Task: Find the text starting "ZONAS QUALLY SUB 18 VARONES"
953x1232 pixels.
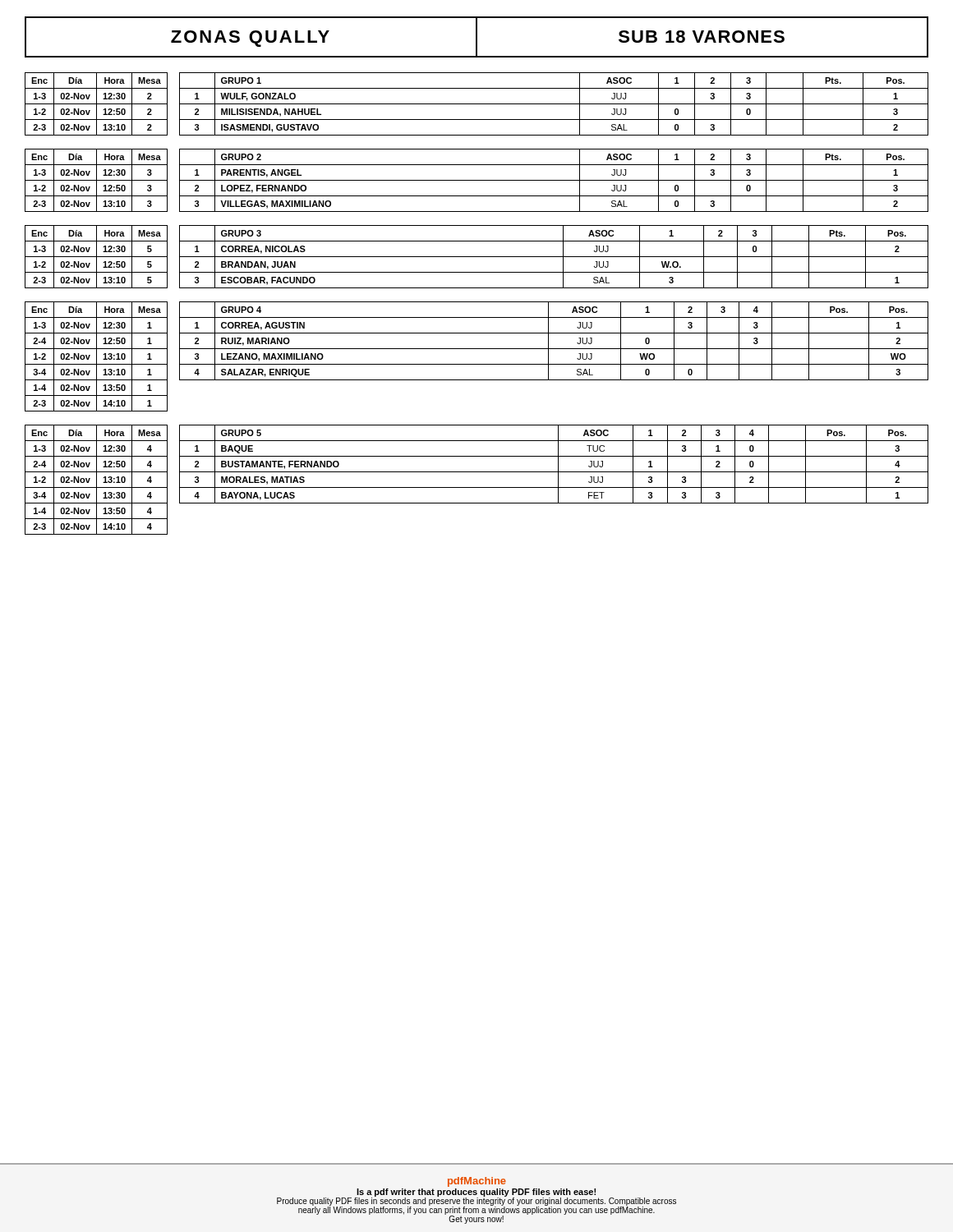Action: [476, 37]
